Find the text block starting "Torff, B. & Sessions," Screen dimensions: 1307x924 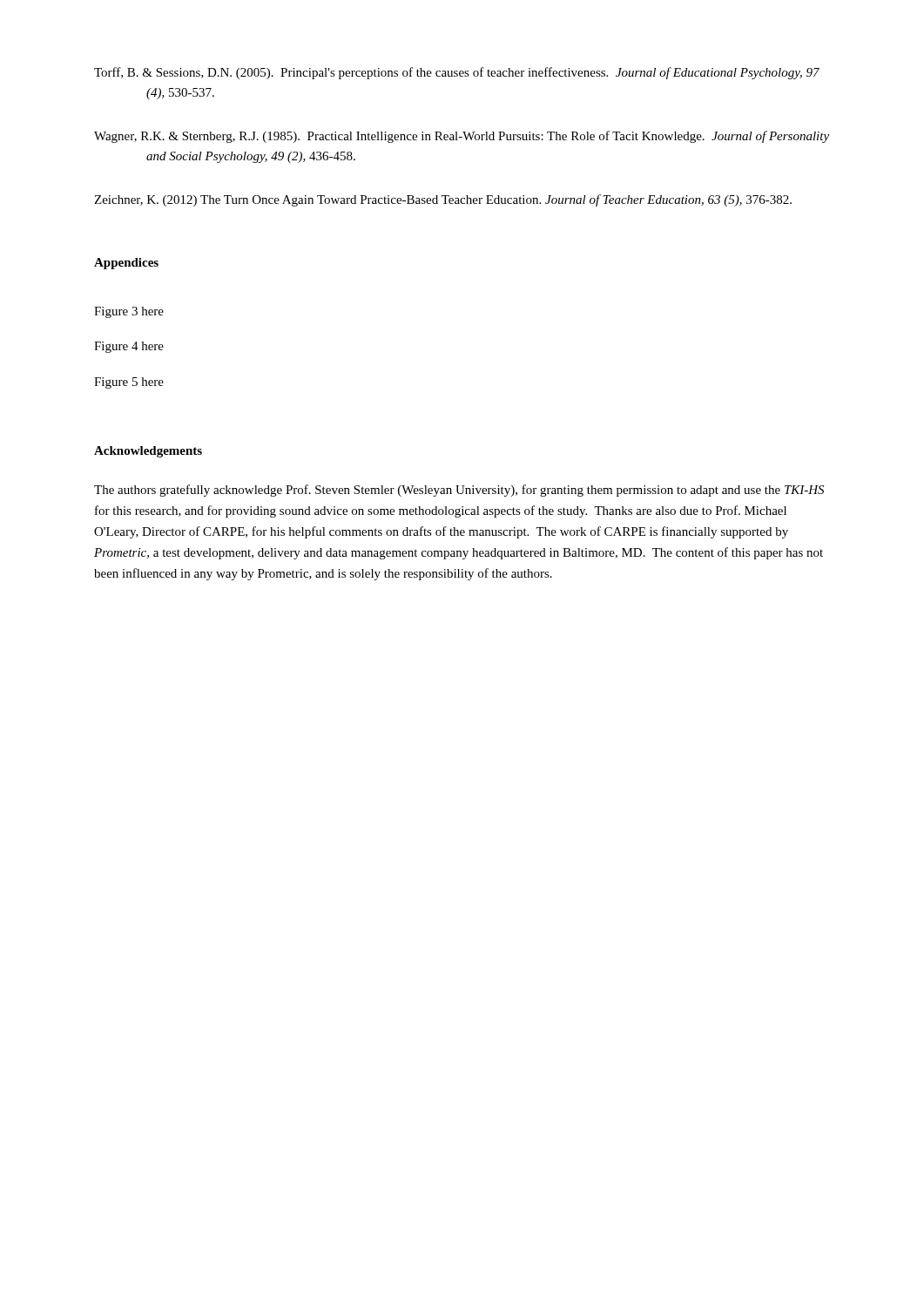[x=457, y=82]
